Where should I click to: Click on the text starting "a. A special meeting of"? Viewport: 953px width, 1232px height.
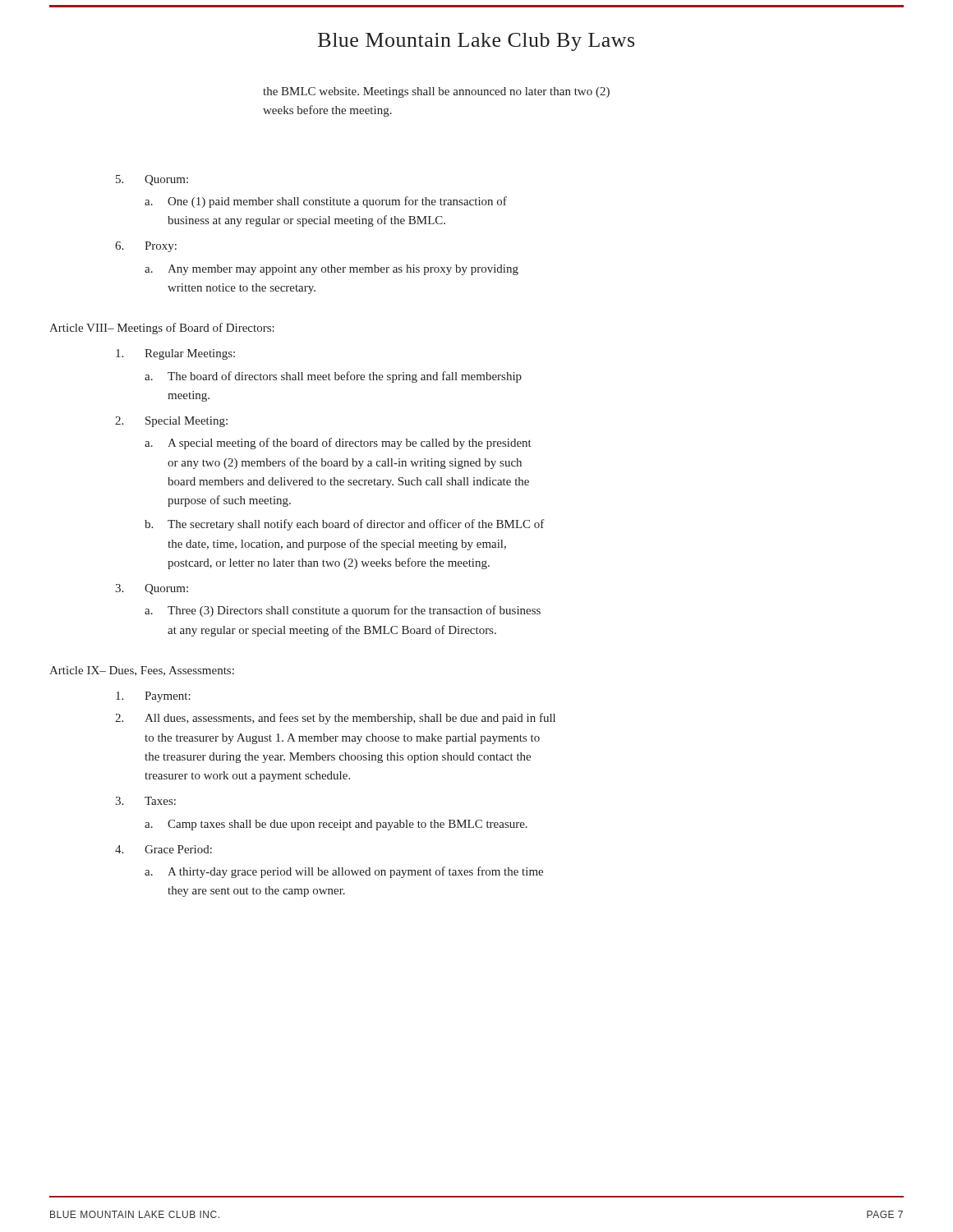pos(524,472)
